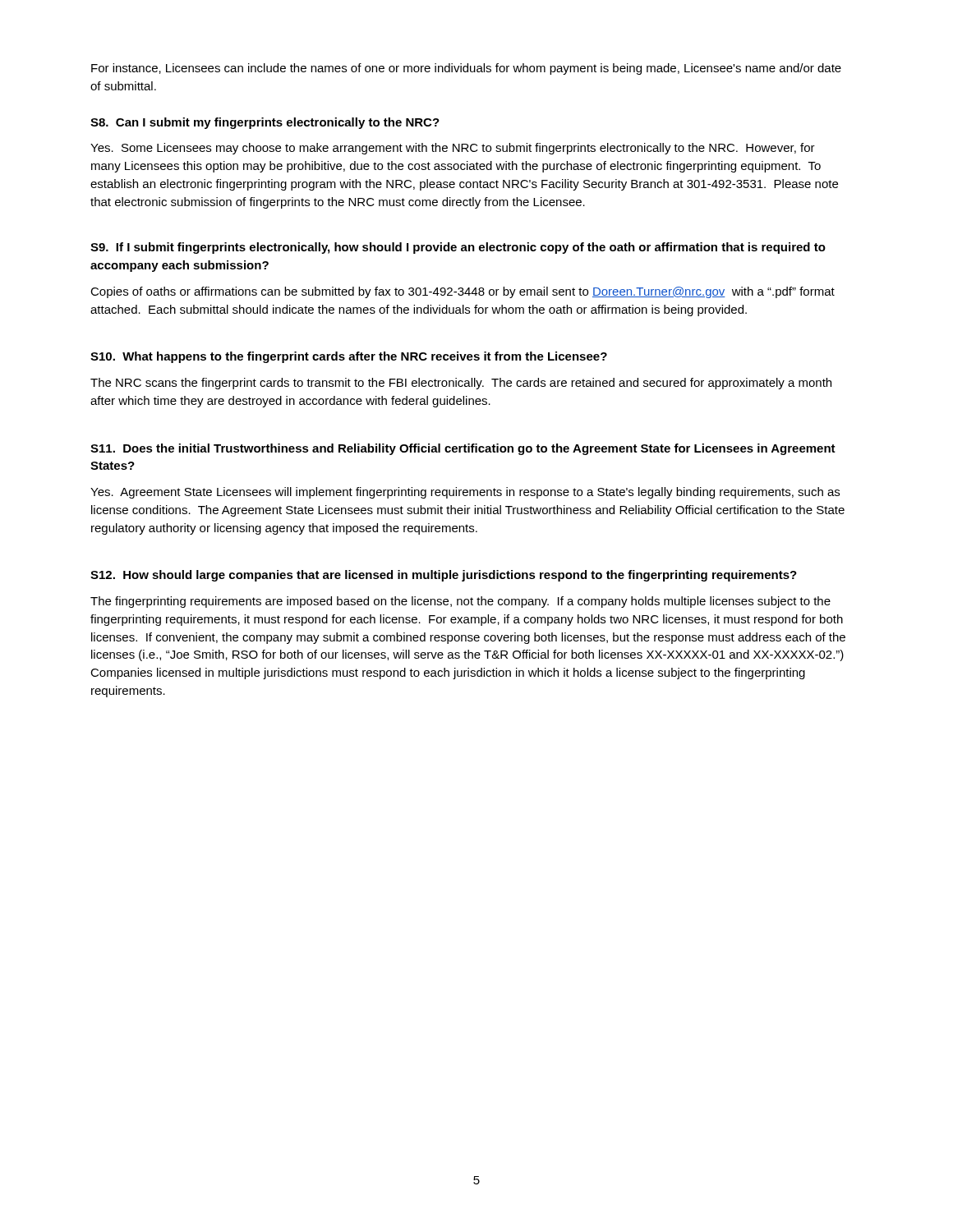Image resolution: width=953 pixels, height=1232 pixels.
Task: Find the text block that reads "Copies of oaths or"
Action: tap(462, 300)
